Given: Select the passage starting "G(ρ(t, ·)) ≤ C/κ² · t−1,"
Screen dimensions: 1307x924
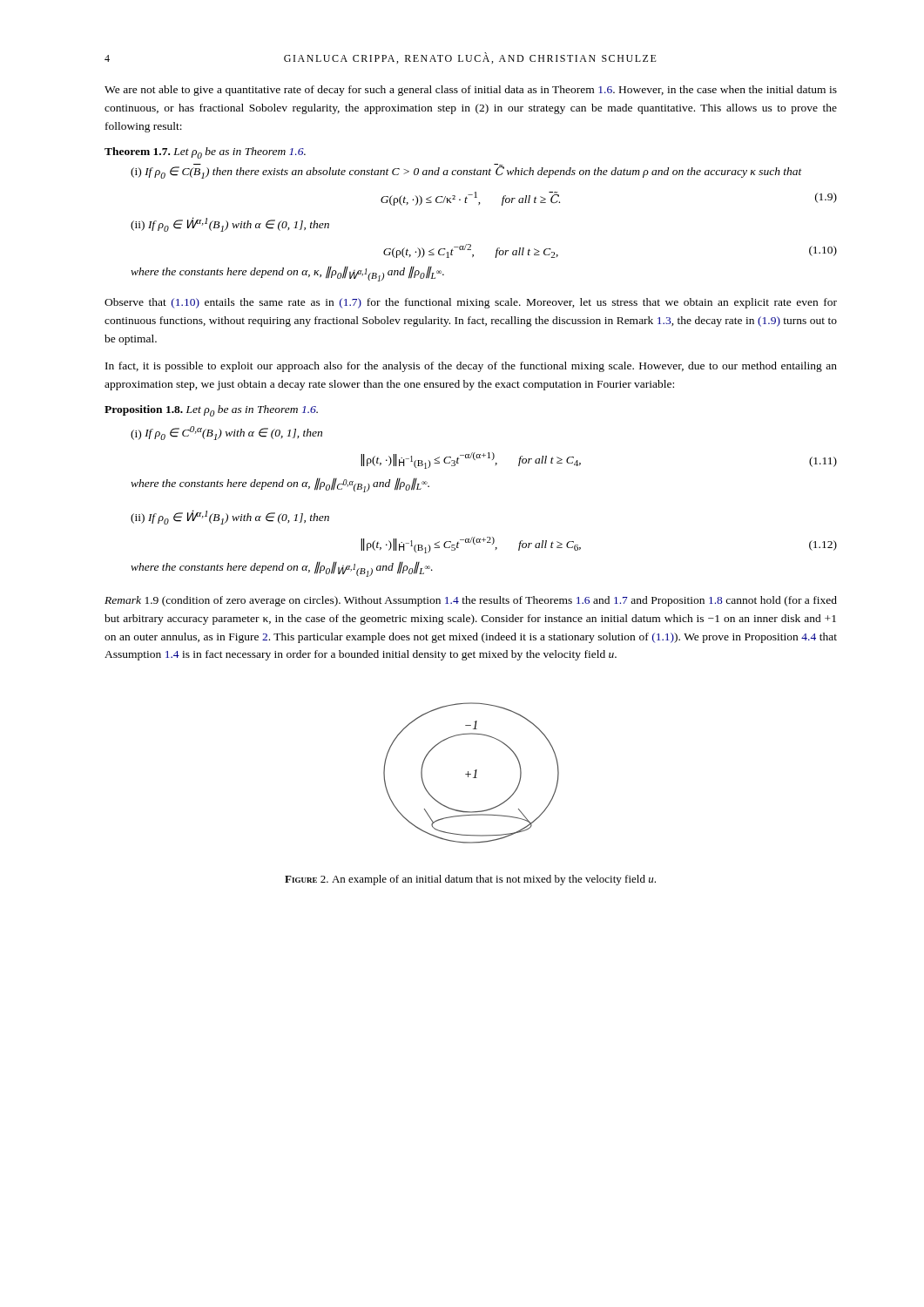Looking at the screenshot, I should pos(429,198).
